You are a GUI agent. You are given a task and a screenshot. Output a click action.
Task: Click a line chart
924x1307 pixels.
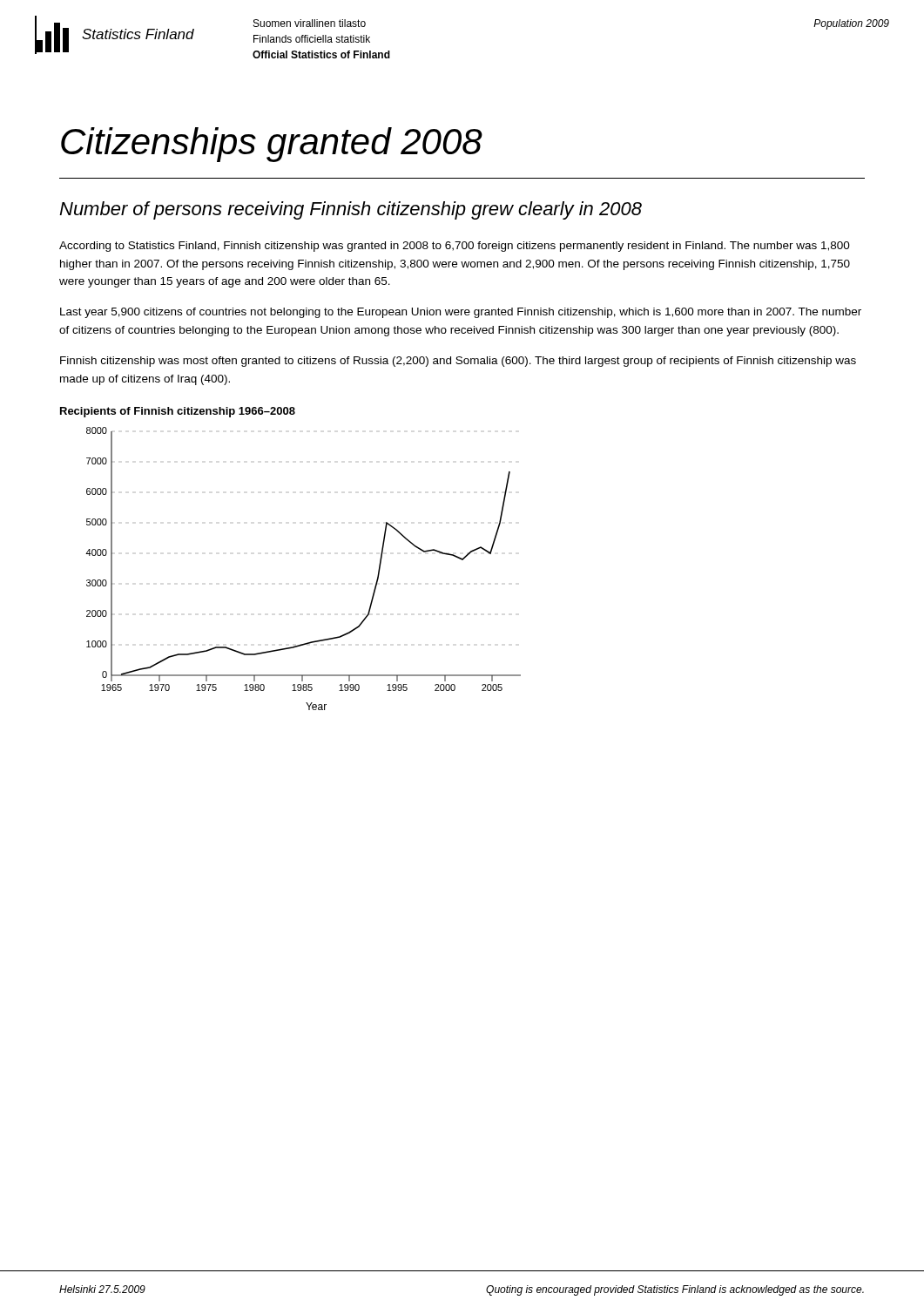(x=462, y=571)
